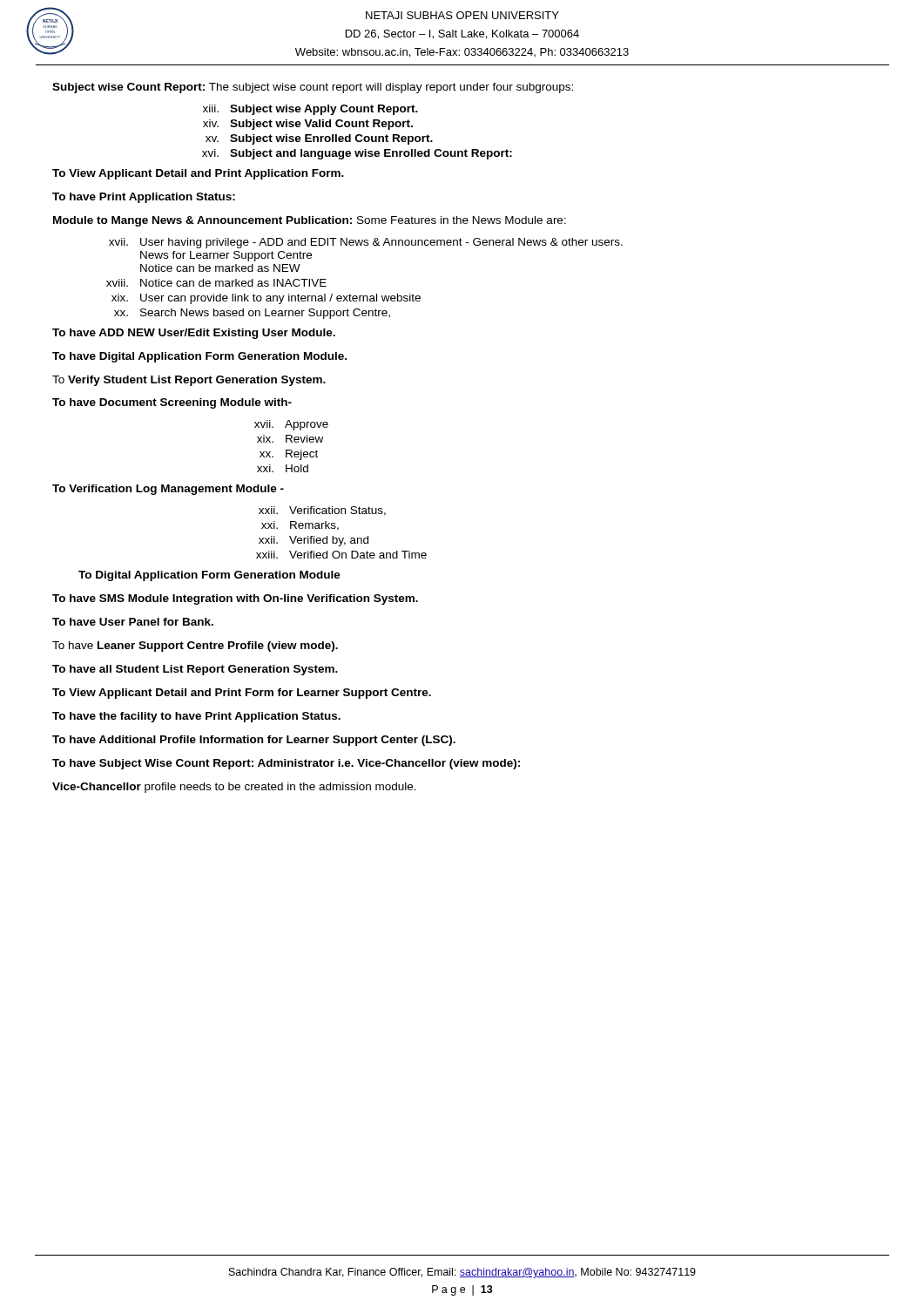Point to the text starting "xxii. Verified by, and"
Screen dimensions: 1307x924
(314, 541)
